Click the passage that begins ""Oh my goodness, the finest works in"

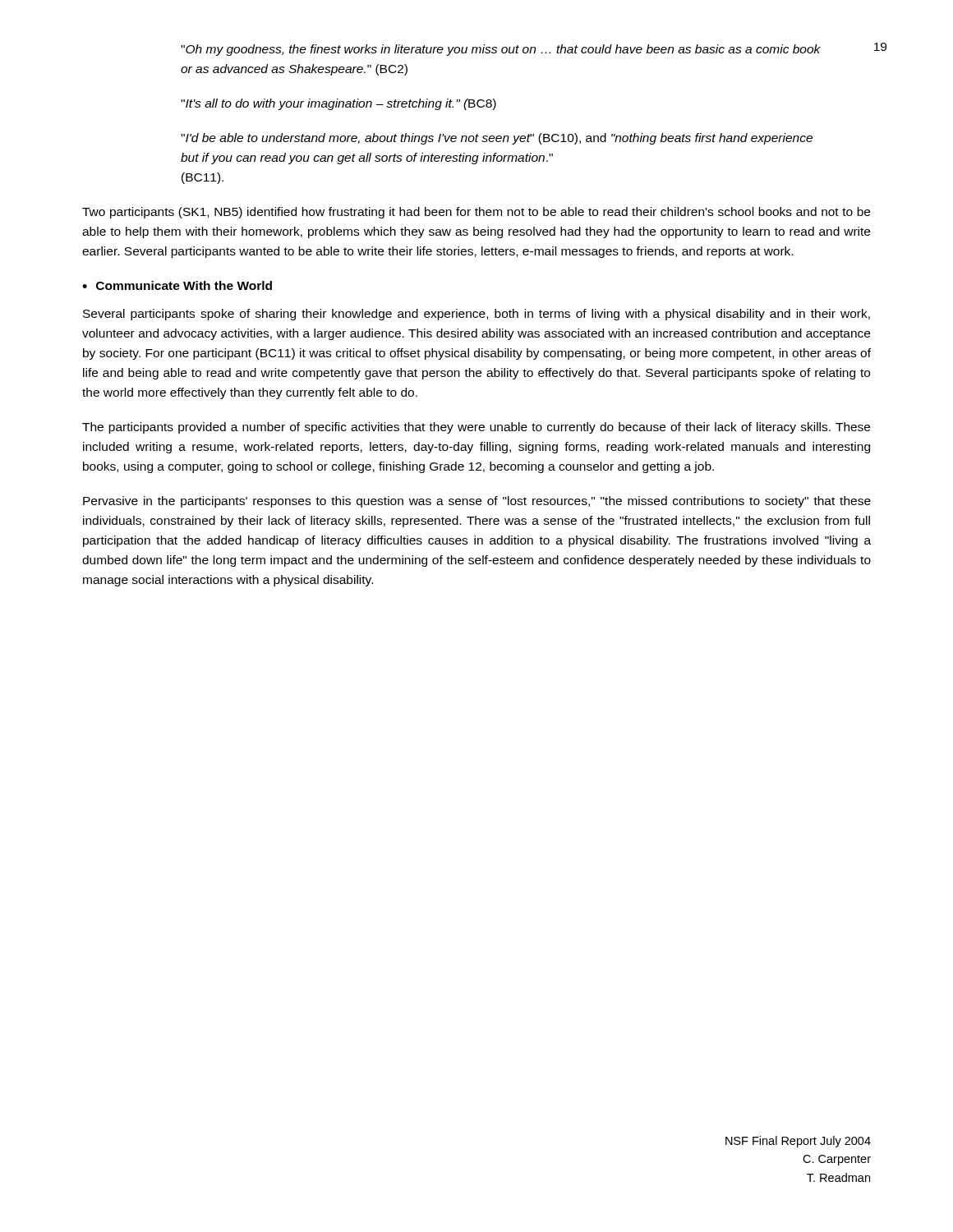click(500, 59)
